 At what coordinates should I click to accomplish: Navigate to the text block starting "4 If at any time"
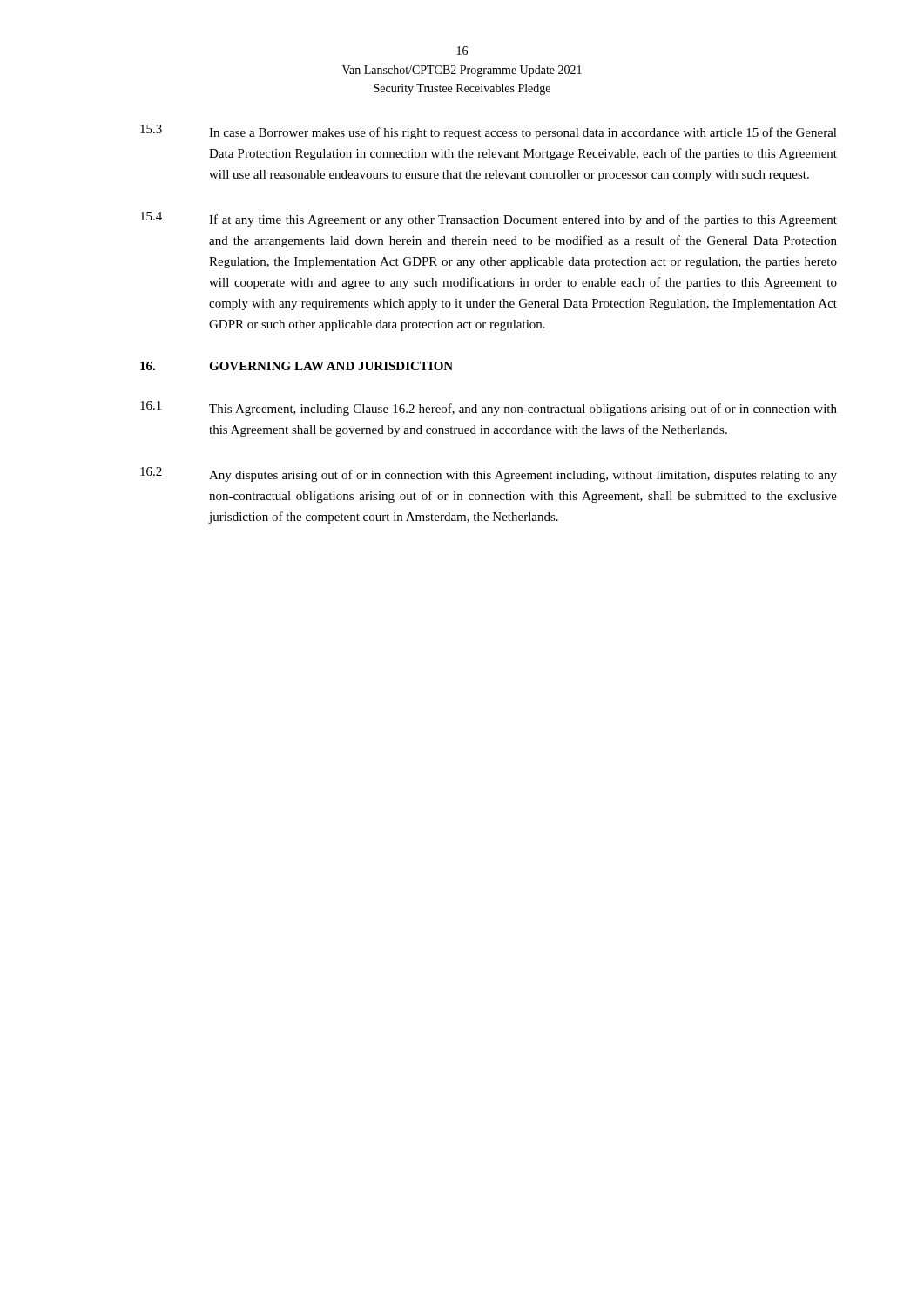[x=488, y=272]
